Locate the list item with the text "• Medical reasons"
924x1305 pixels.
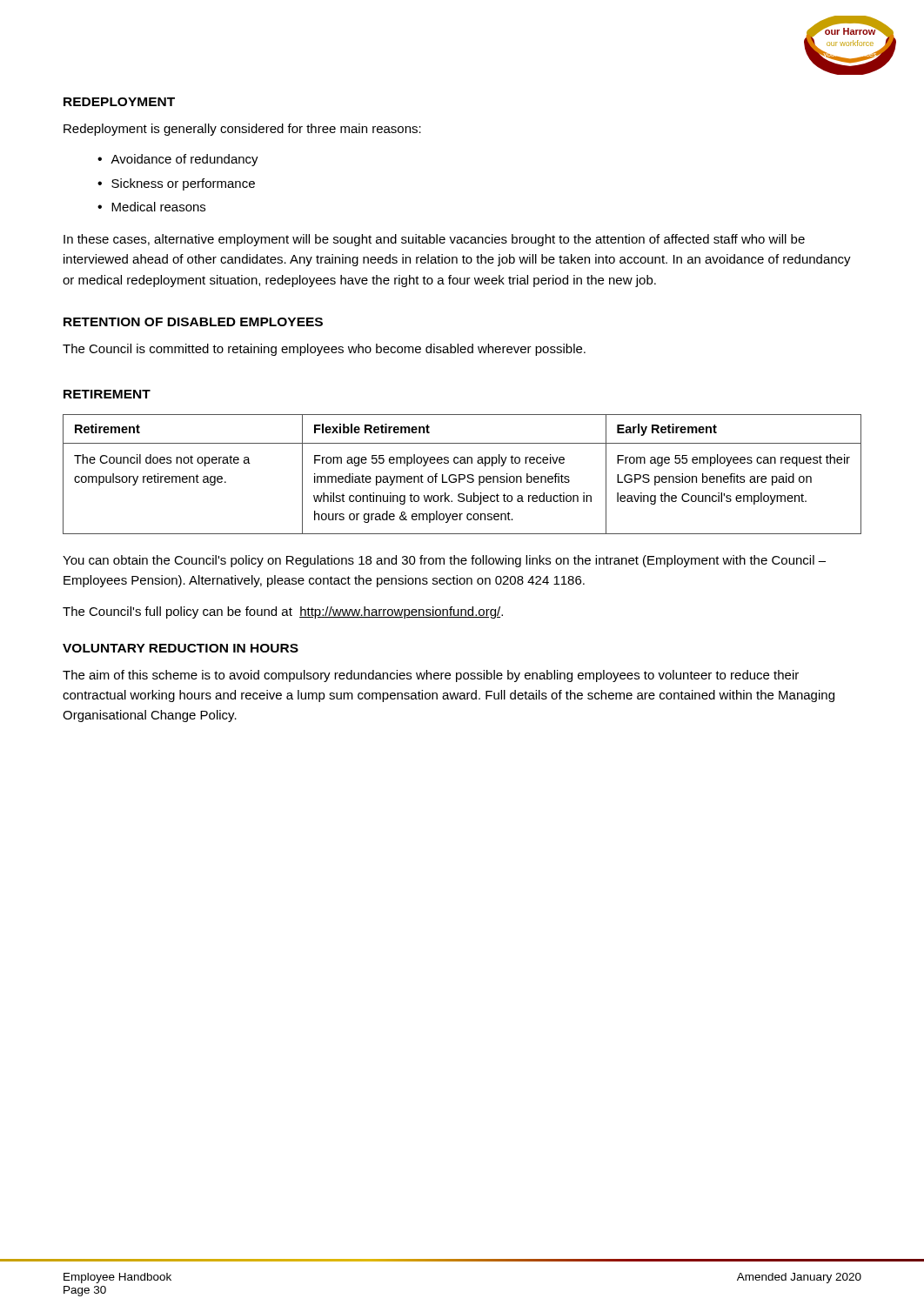coord(152,207)
